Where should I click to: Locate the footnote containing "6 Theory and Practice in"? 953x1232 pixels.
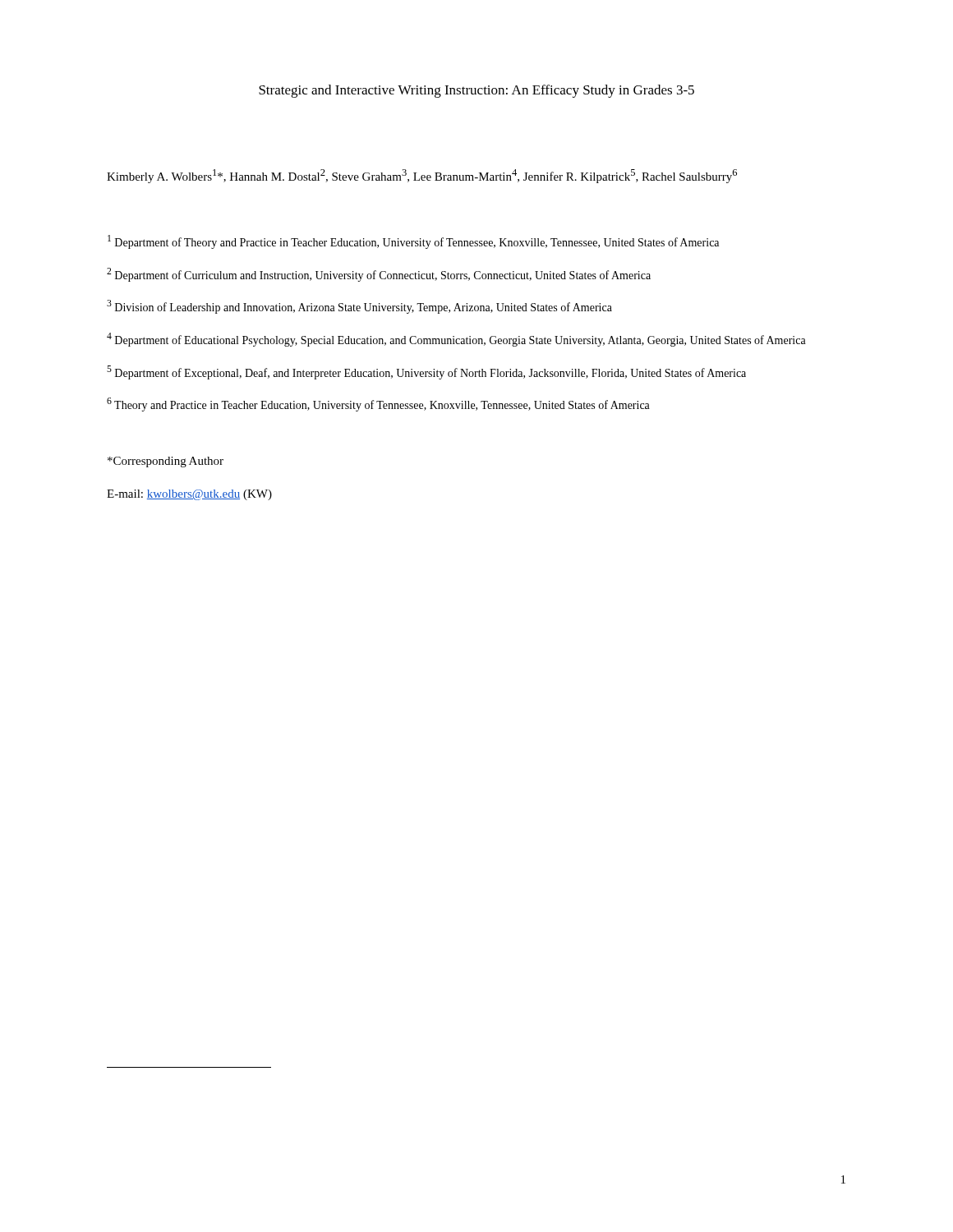click(378, 404)
